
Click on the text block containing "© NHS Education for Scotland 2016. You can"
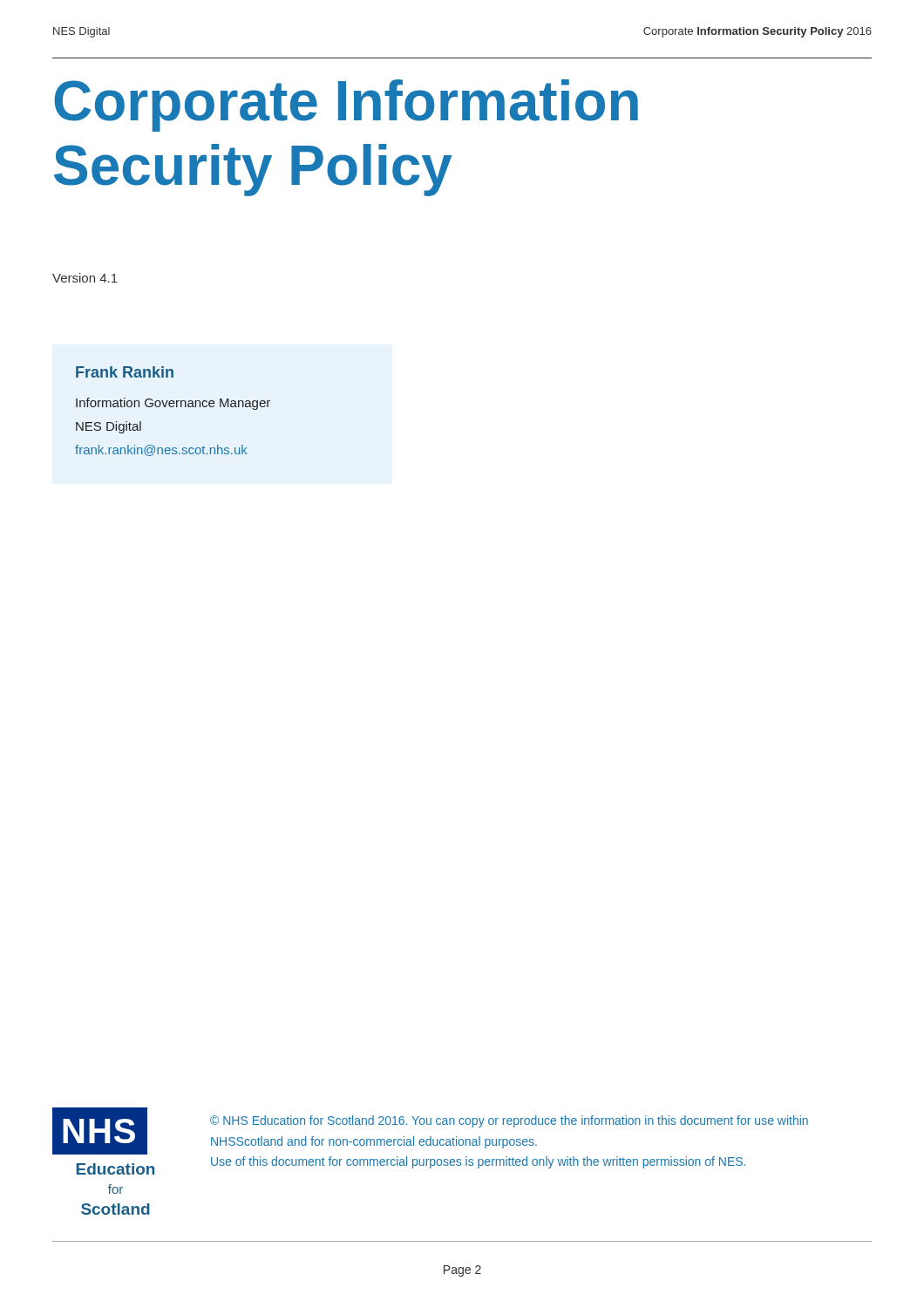click(509, 1141)
